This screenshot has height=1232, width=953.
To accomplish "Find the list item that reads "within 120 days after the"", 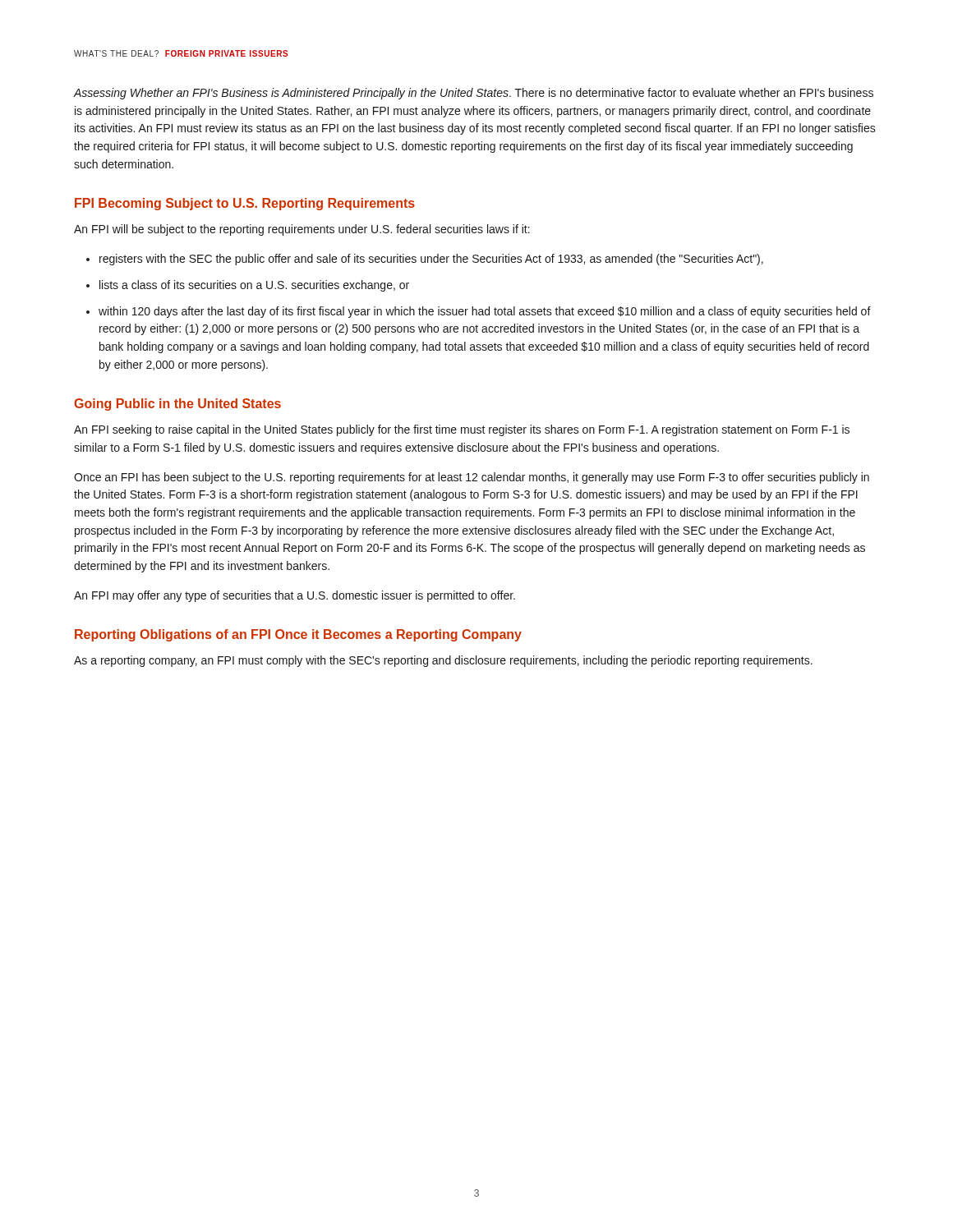I will (x=484, y=338).
